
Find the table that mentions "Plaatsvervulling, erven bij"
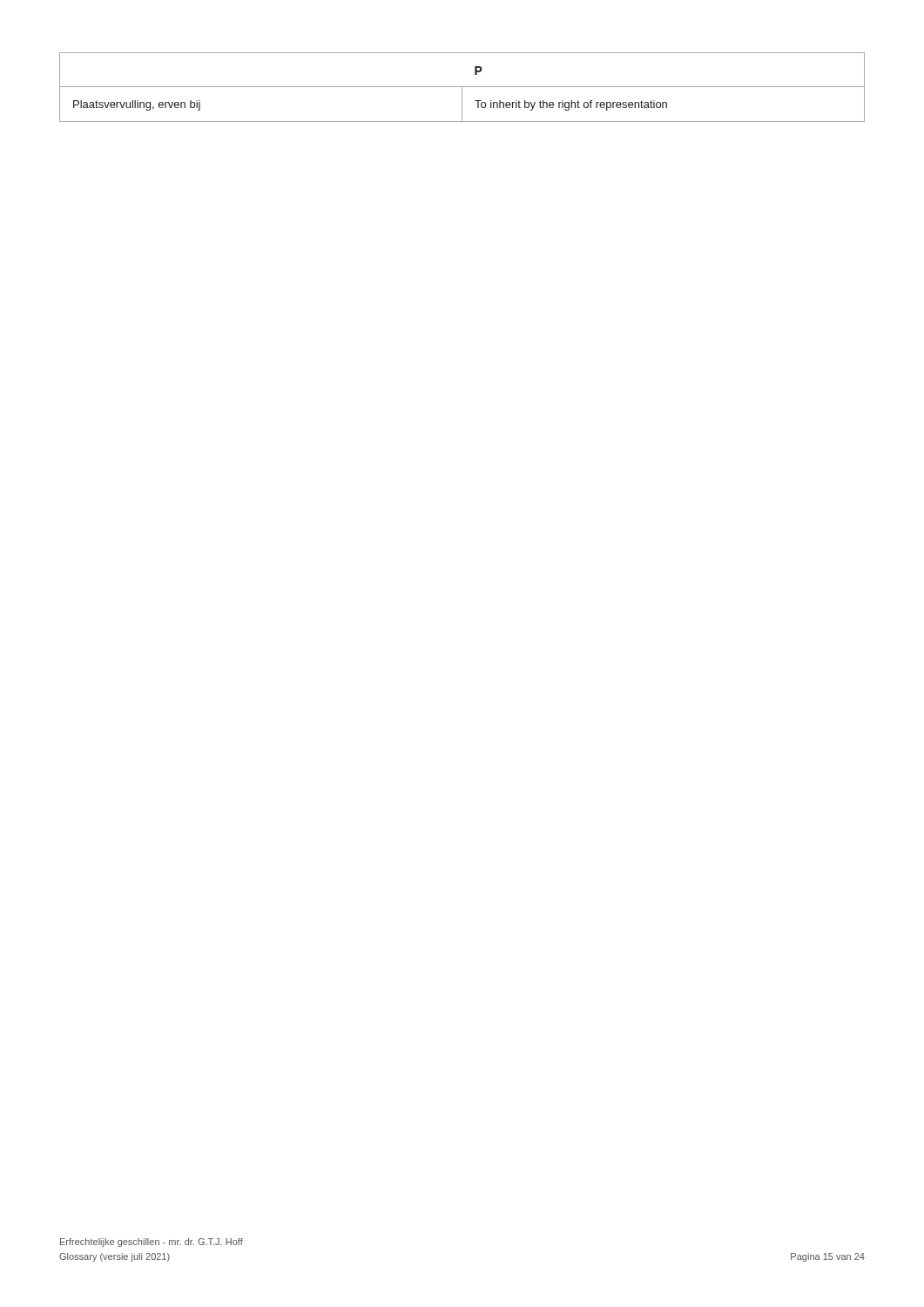[x=462, y=87]
